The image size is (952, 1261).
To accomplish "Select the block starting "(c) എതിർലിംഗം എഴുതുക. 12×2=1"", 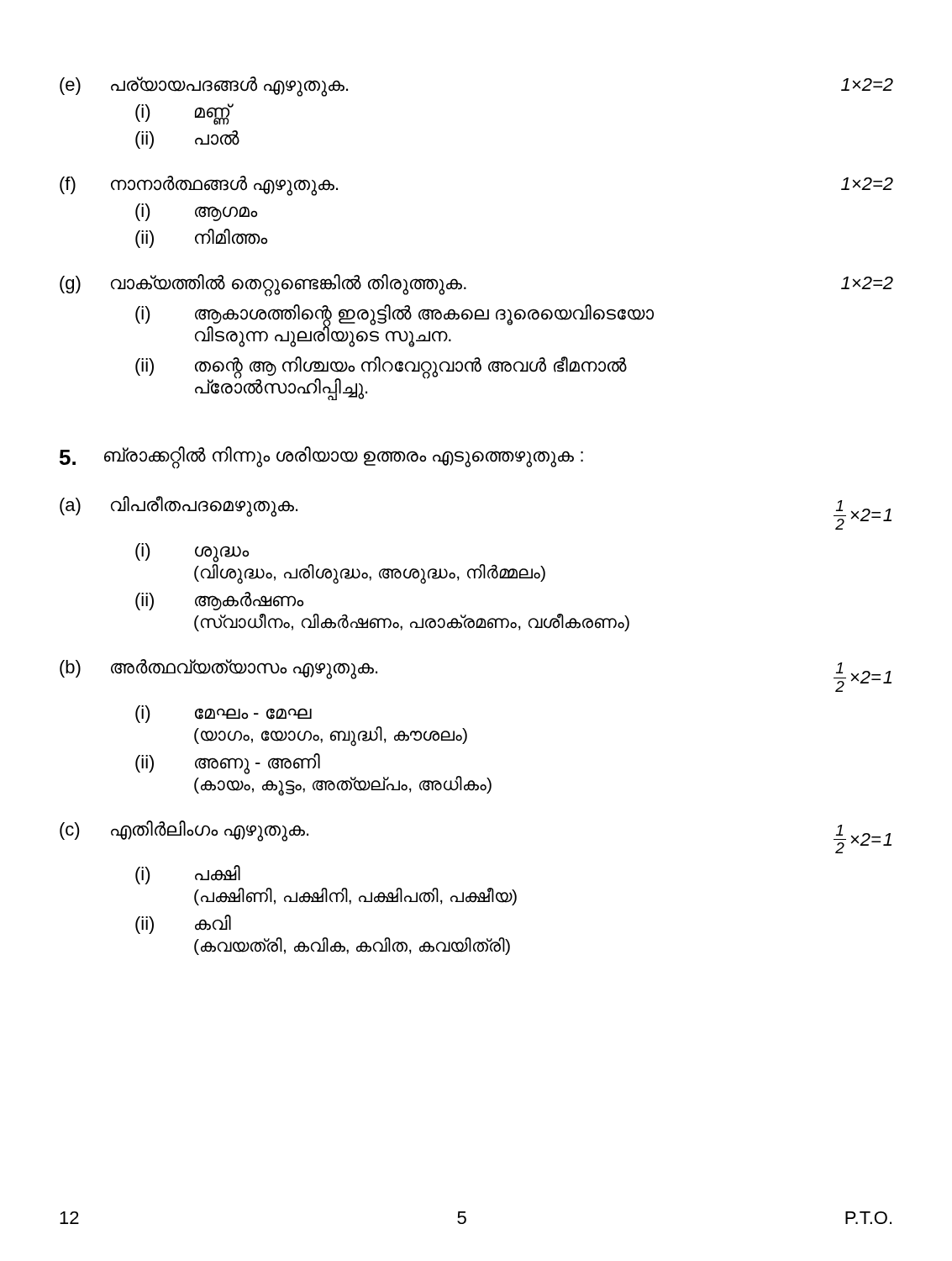I will (476, 888).
